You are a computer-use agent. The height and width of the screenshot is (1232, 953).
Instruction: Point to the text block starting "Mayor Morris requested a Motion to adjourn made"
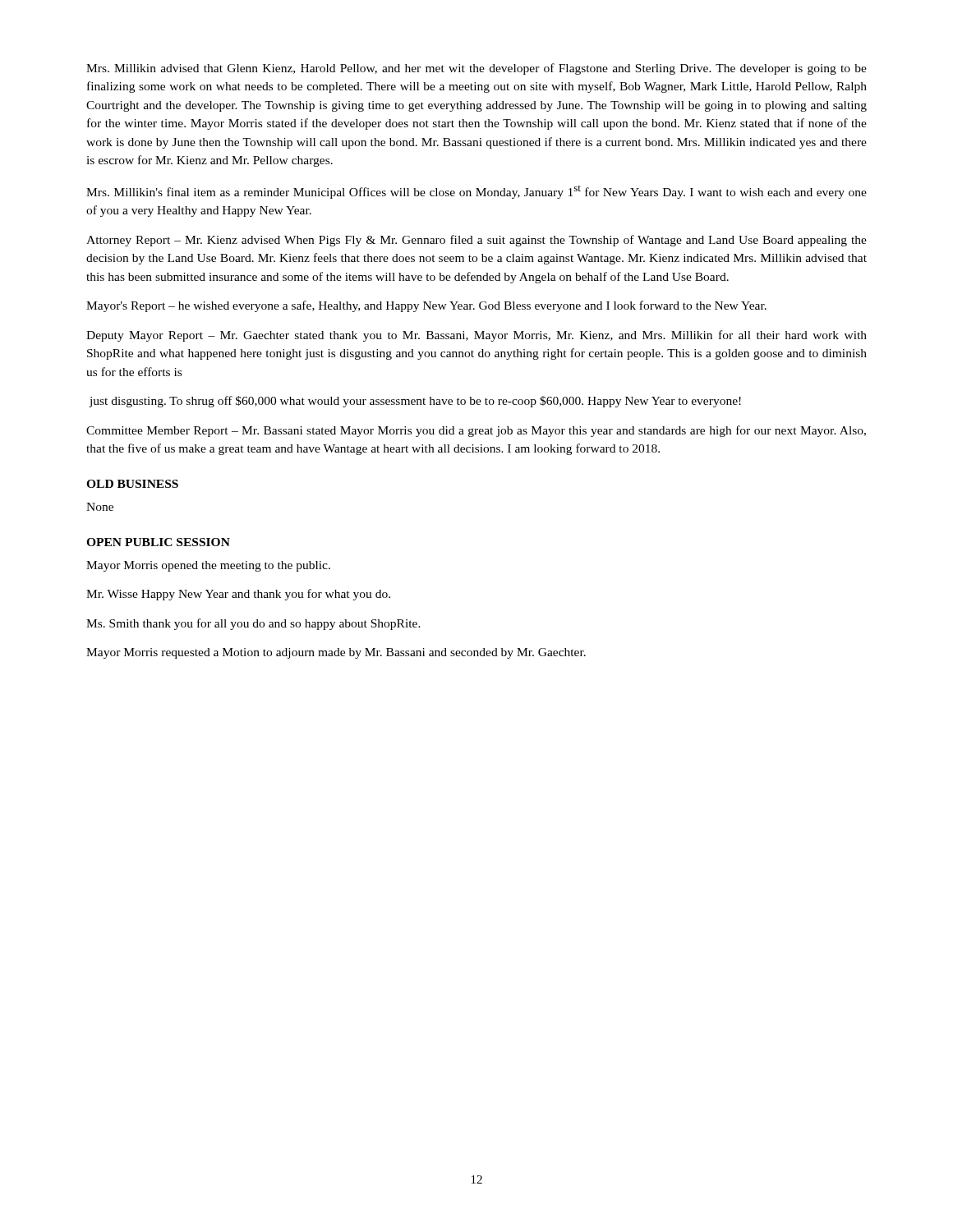[x=336, y=652]
